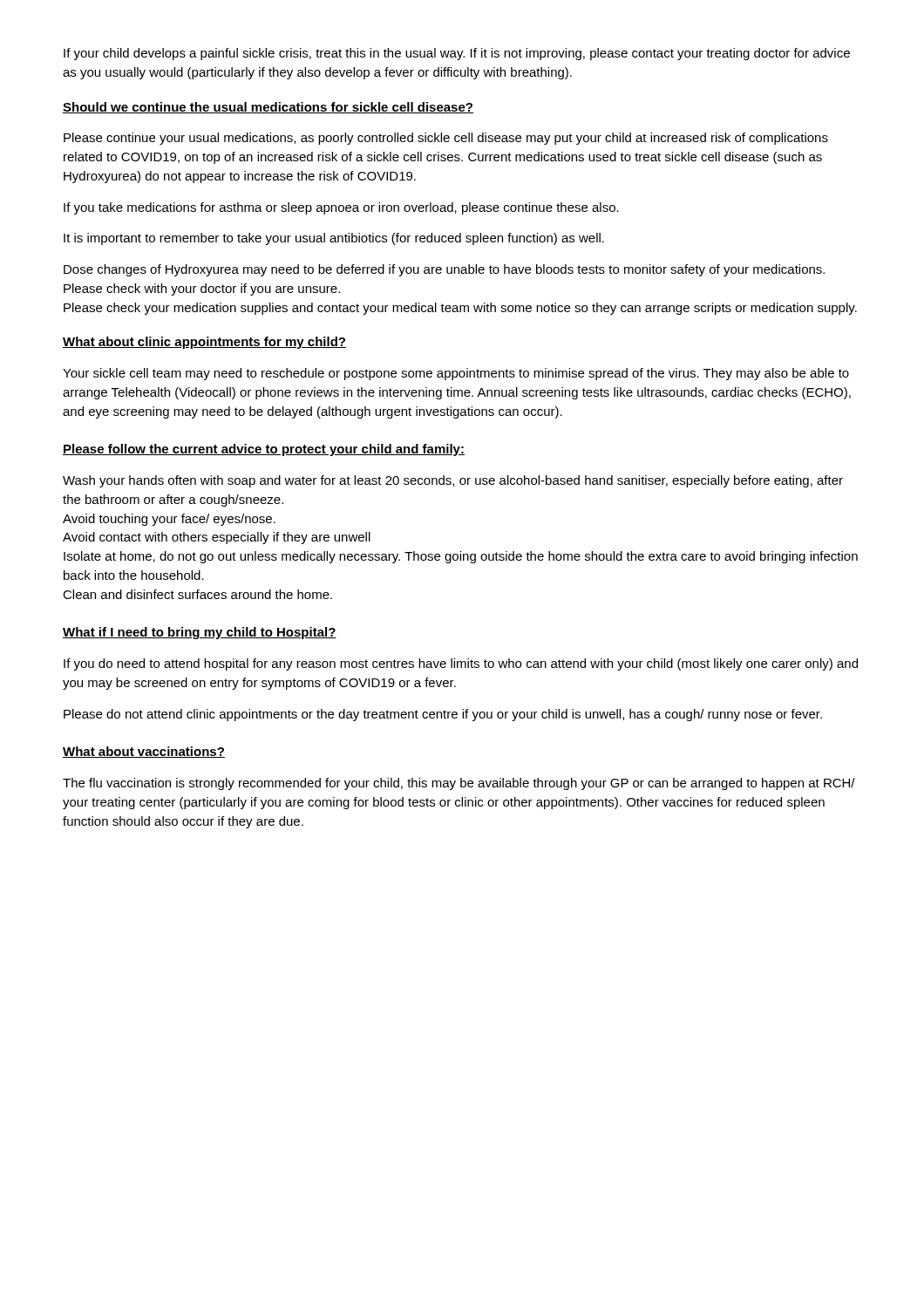
Task: Point to the element starting "What if I need to bring my child"
Action: pyautogui.click(x=199, y=632)
